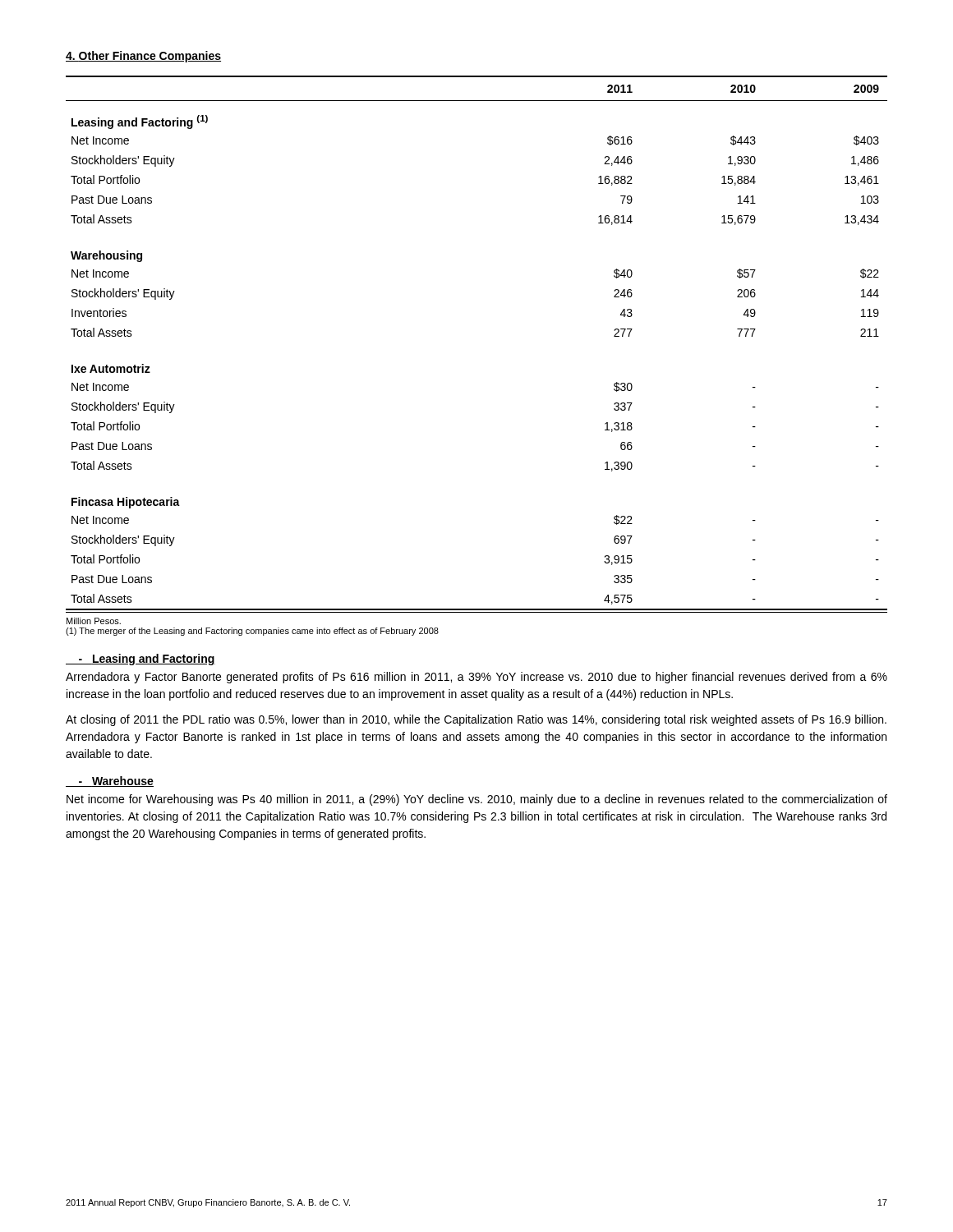This screenshot has height=1232, width=953.
Task: Find the footnote containing "Million Pesos. (1) The"
Action: click(252, 626)
